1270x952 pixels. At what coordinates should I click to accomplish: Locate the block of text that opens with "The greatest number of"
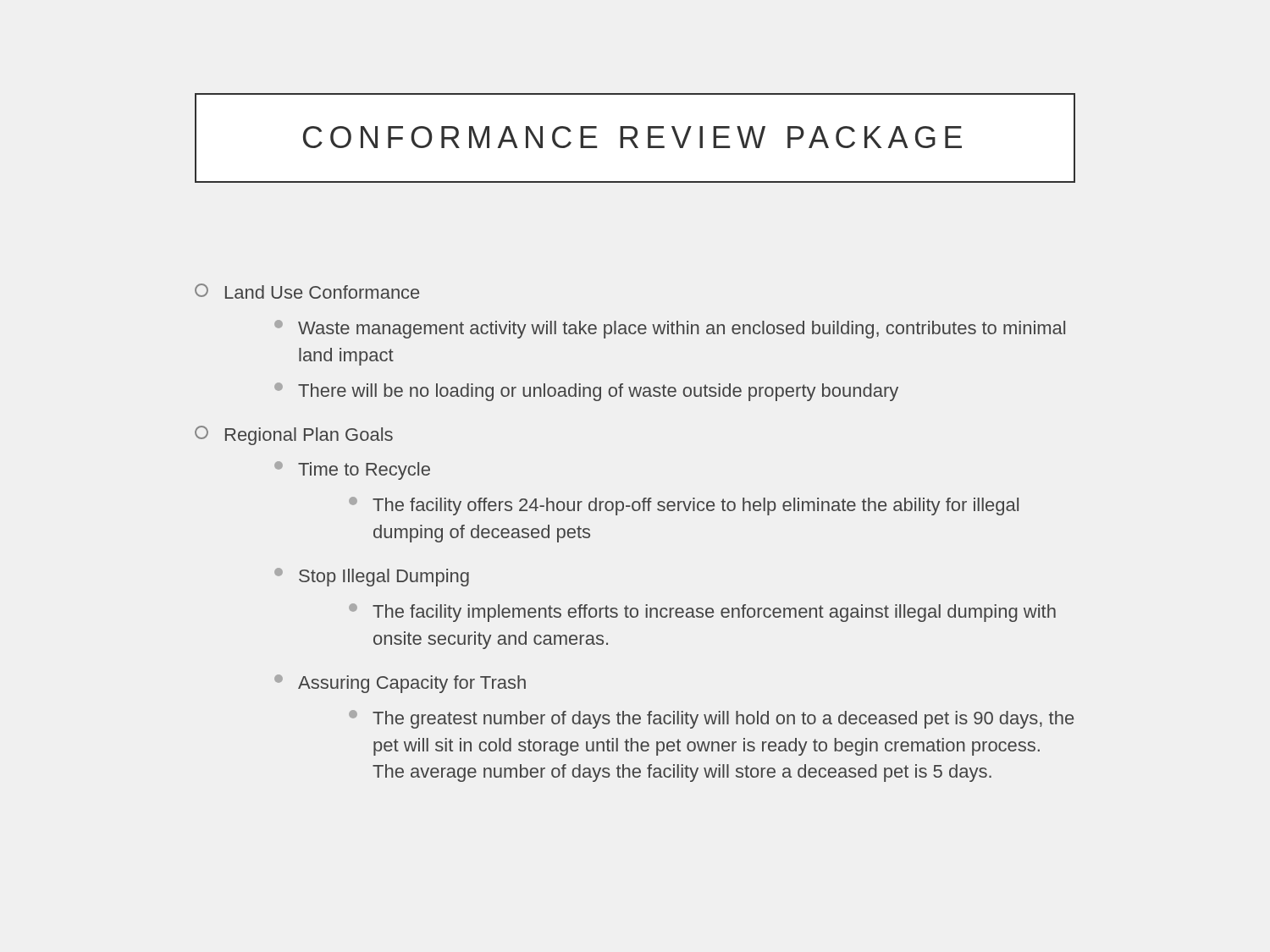tap(712, 745)
